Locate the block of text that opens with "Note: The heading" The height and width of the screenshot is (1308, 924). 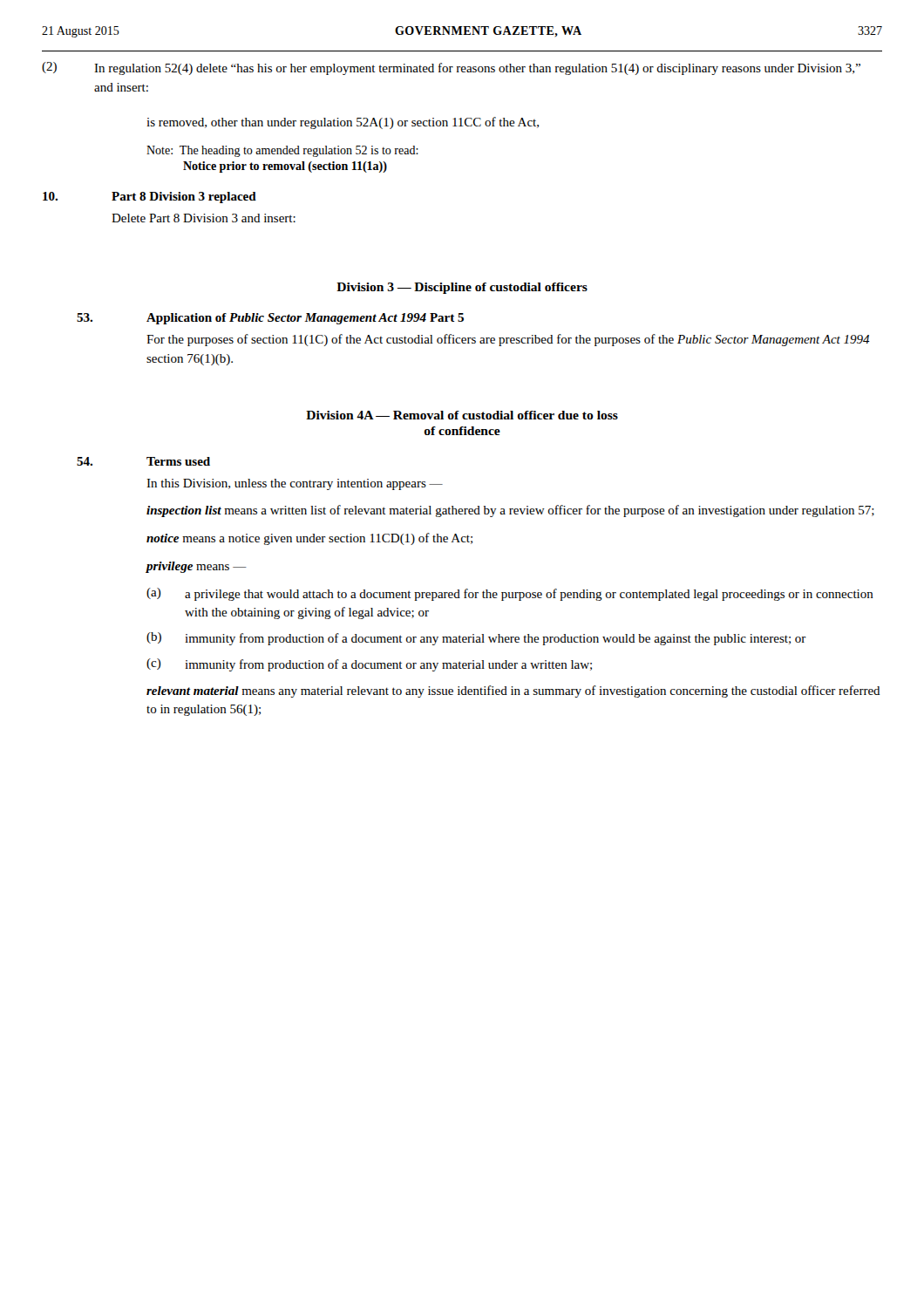(282, 151)
